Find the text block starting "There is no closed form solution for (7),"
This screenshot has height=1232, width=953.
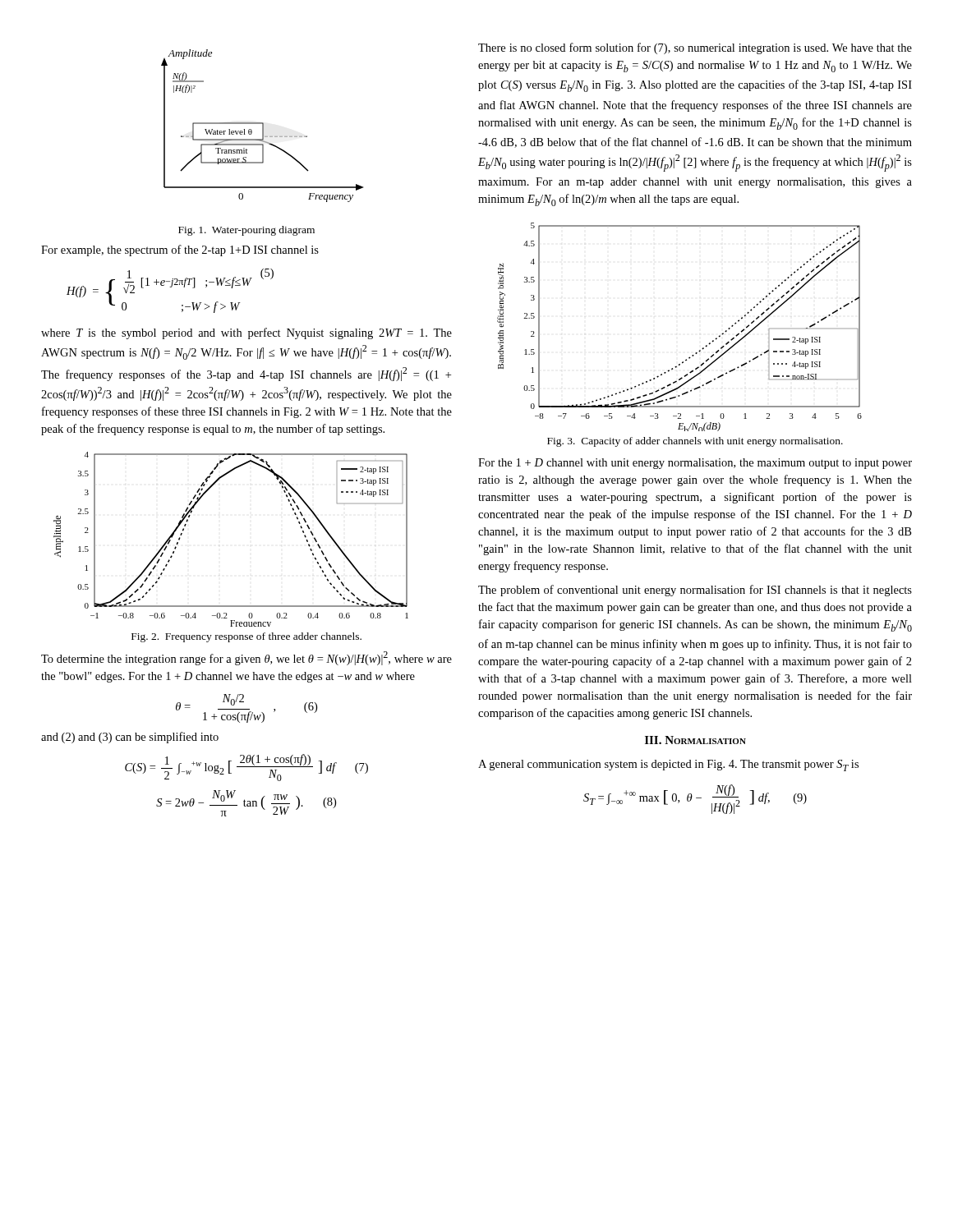coord(695,125)
